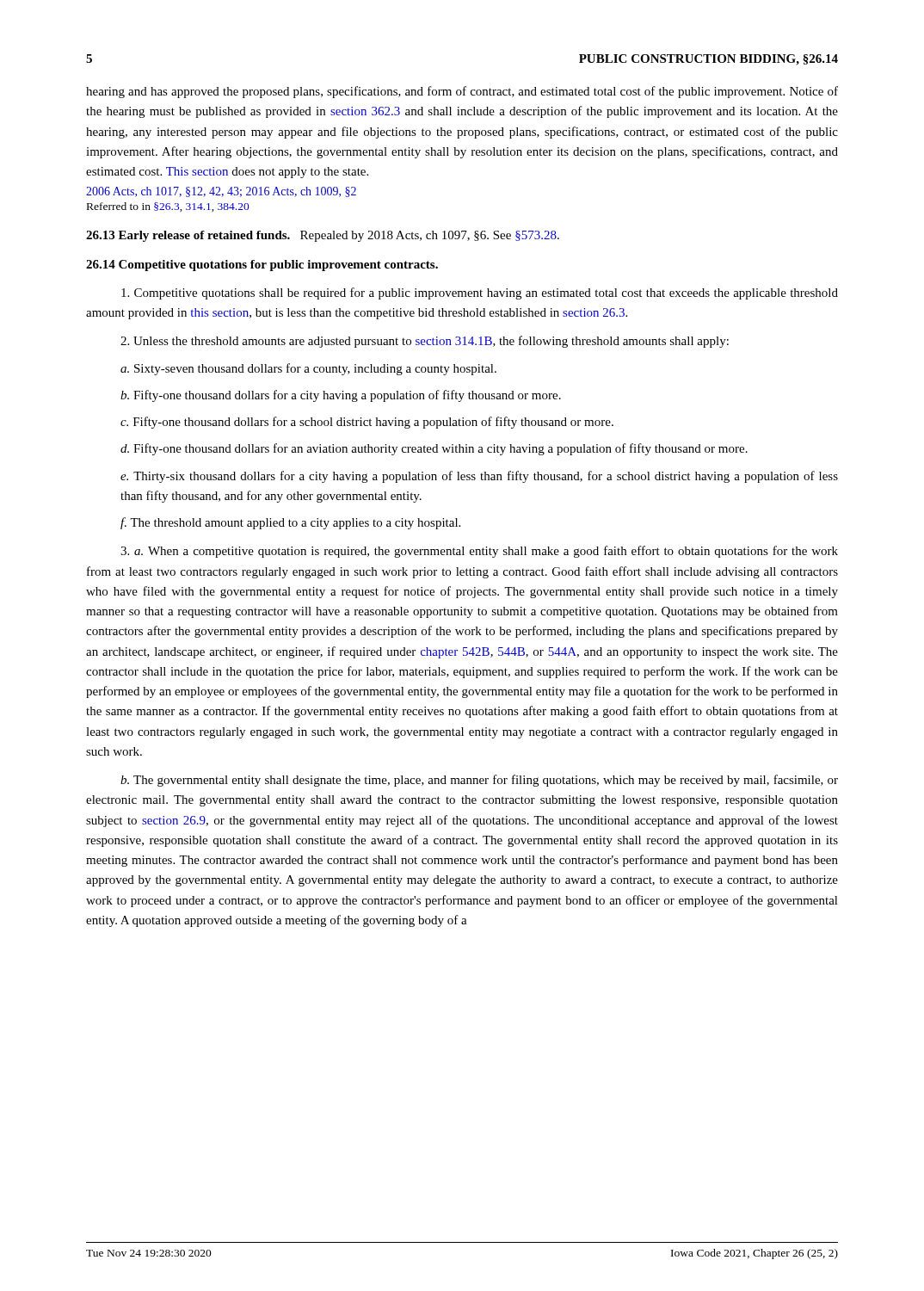Click the passage that begins "f. The threshold amount applied"
The image size is (924, 1291).
pyautogui.click(x=291, y=522)
